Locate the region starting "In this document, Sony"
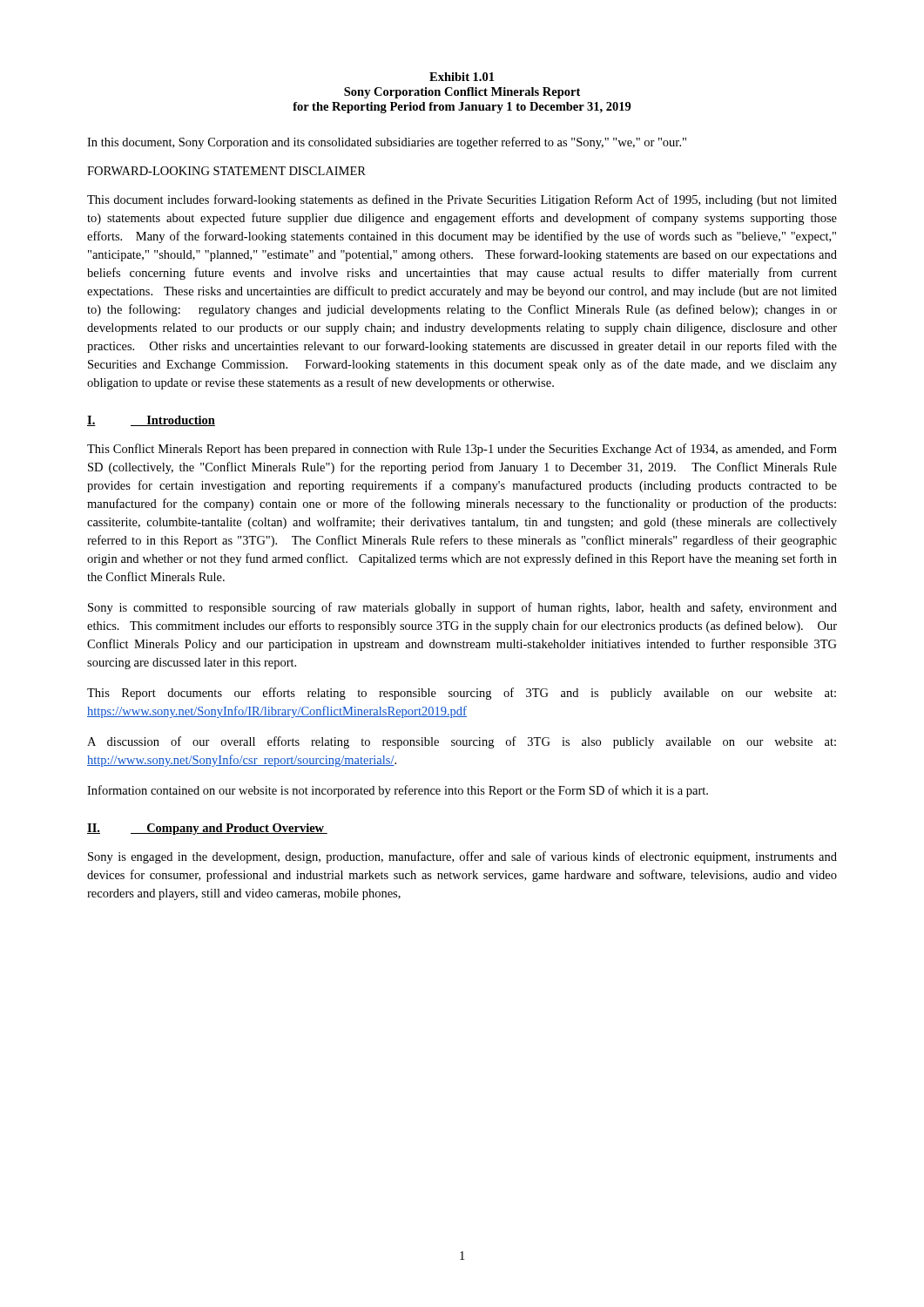924x1307 pixels. tap(387, 142)
